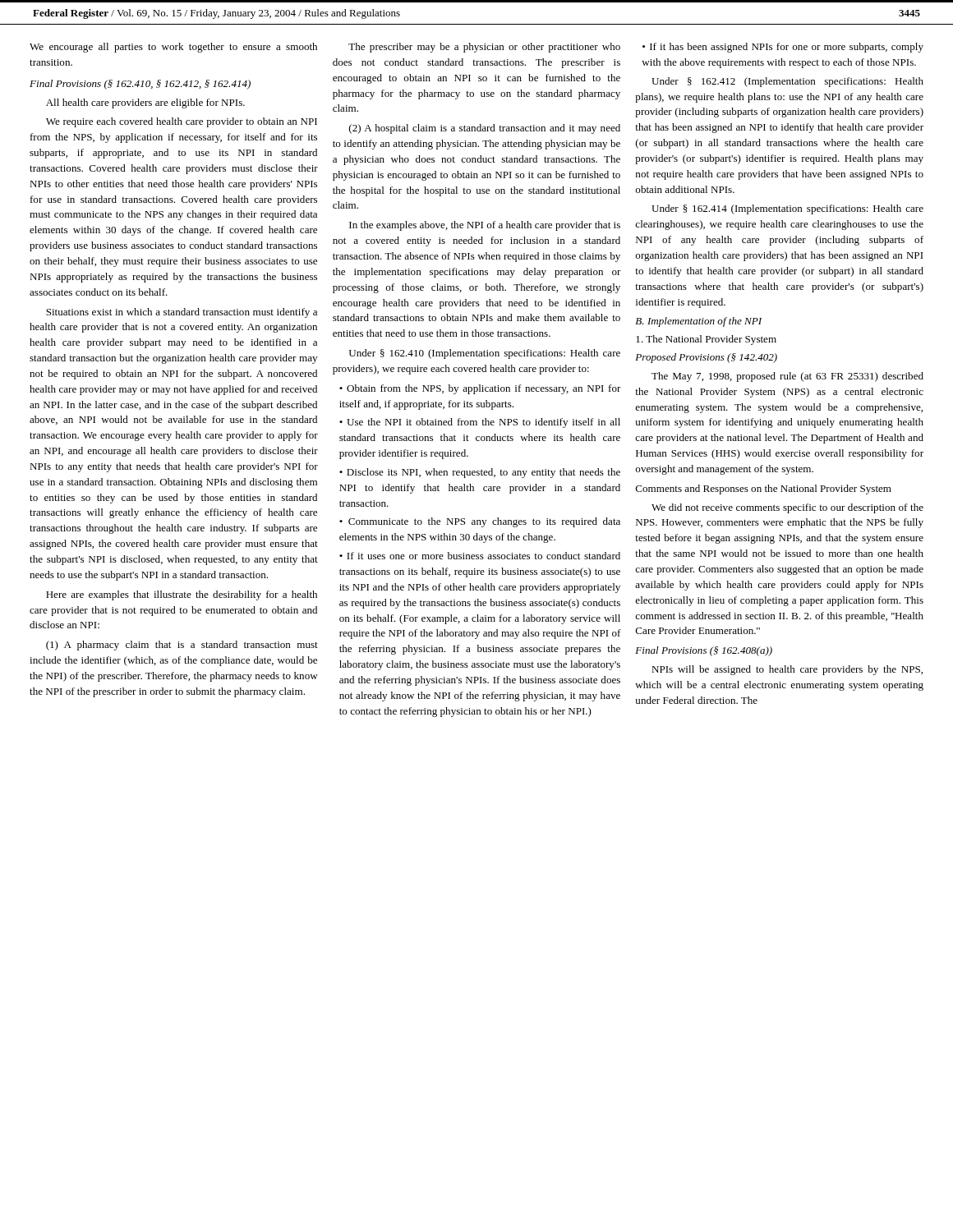The height and width of the screenshot is (1232, 953).
Task: Find the block on this page that starts "The May 7, 1998, proposed"
Action: click(779, 423)
